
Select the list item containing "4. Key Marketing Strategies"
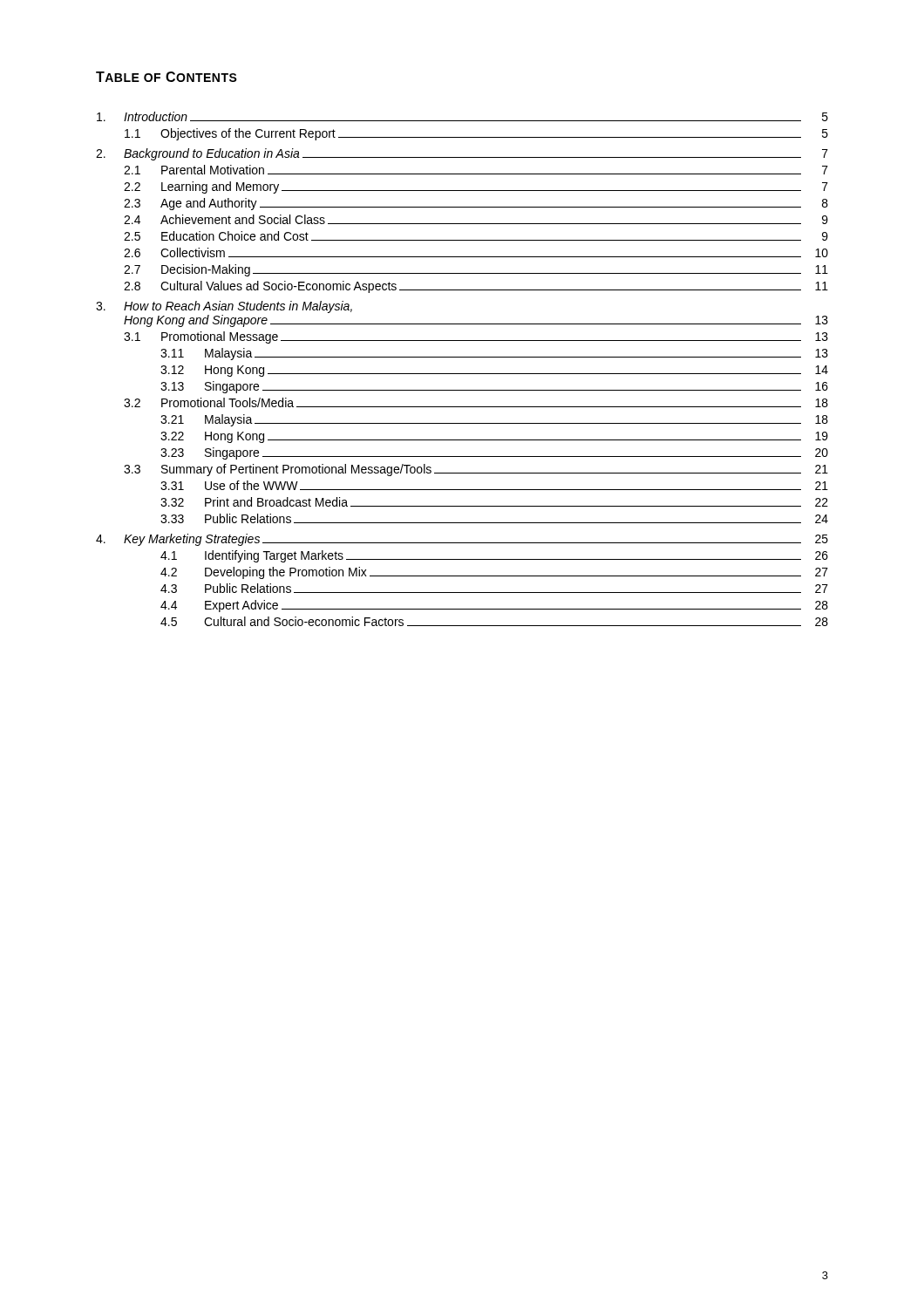click(x=462, y=539)
